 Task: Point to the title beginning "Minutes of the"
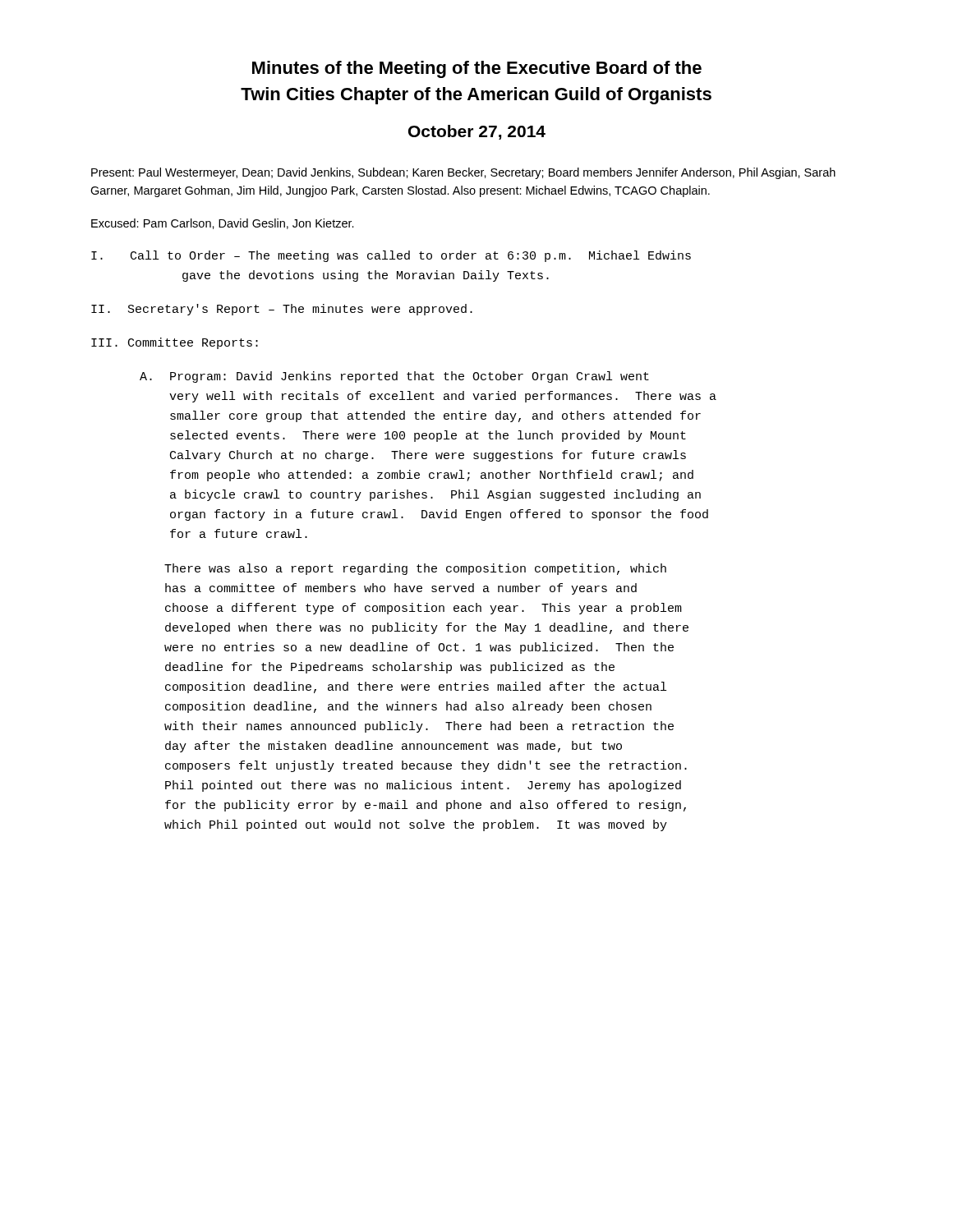coord(476,99)
